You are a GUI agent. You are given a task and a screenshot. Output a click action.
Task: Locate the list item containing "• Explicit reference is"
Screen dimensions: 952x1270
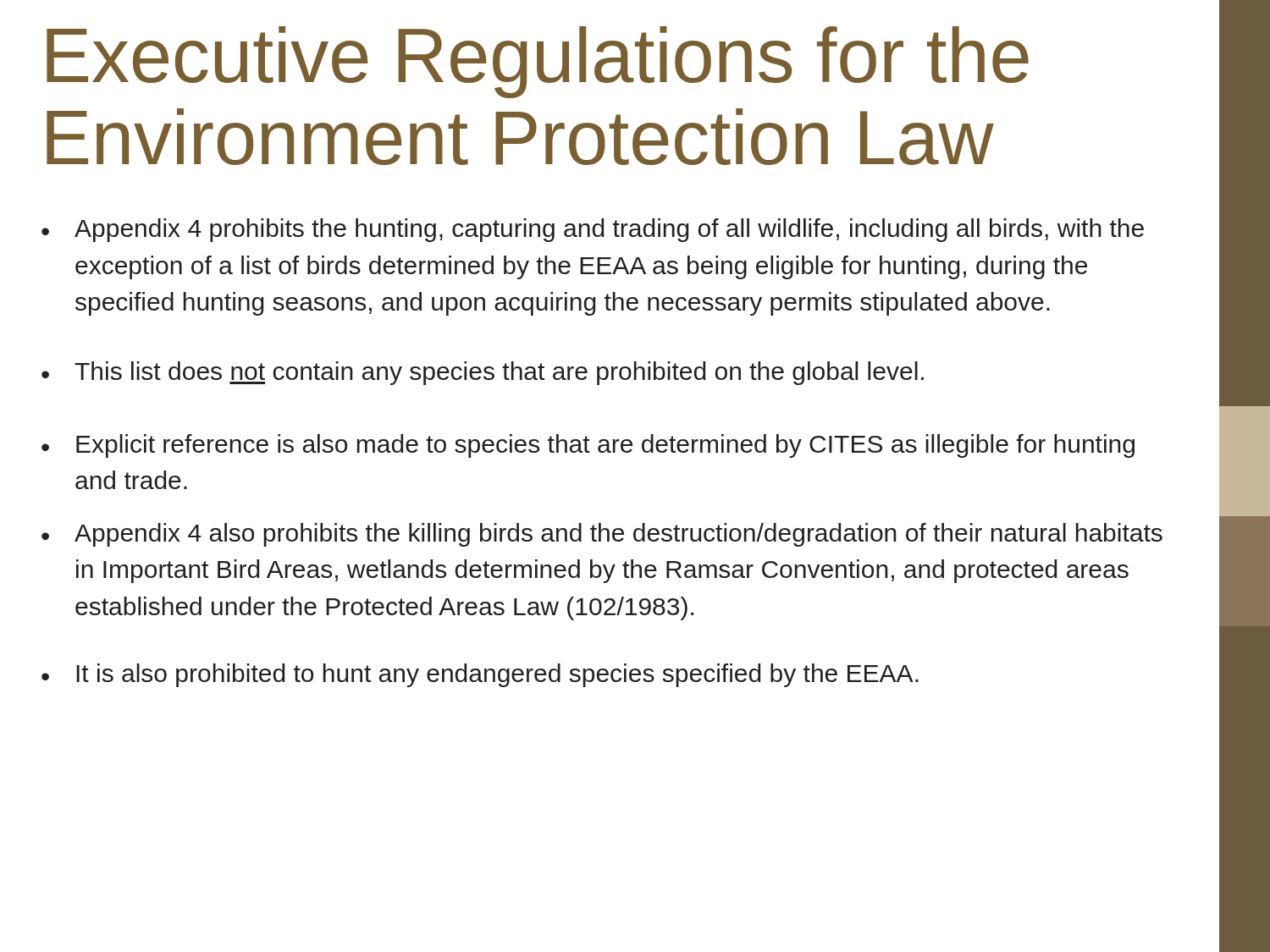(x=613, y=462)
